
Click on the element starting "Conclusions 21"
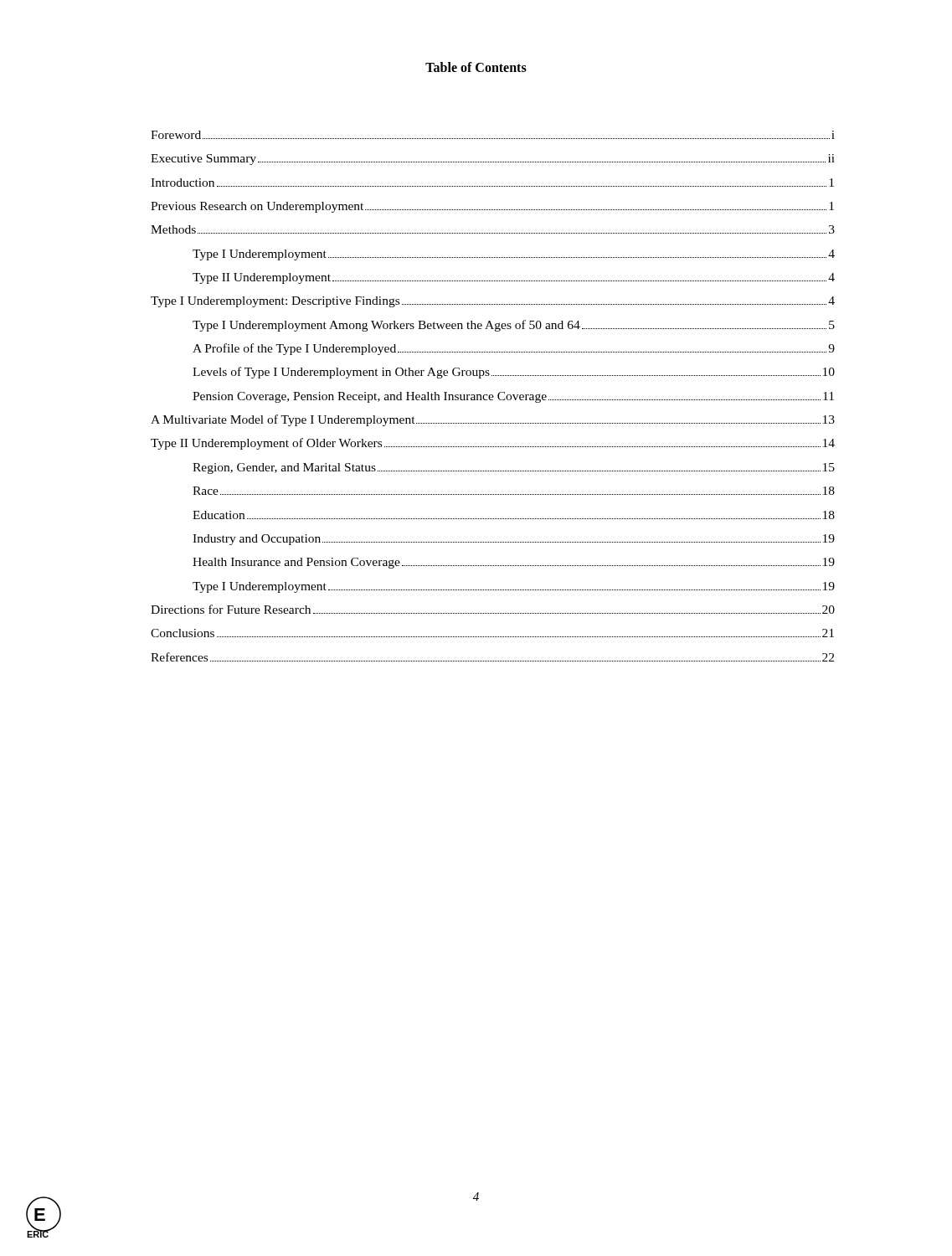493,633
